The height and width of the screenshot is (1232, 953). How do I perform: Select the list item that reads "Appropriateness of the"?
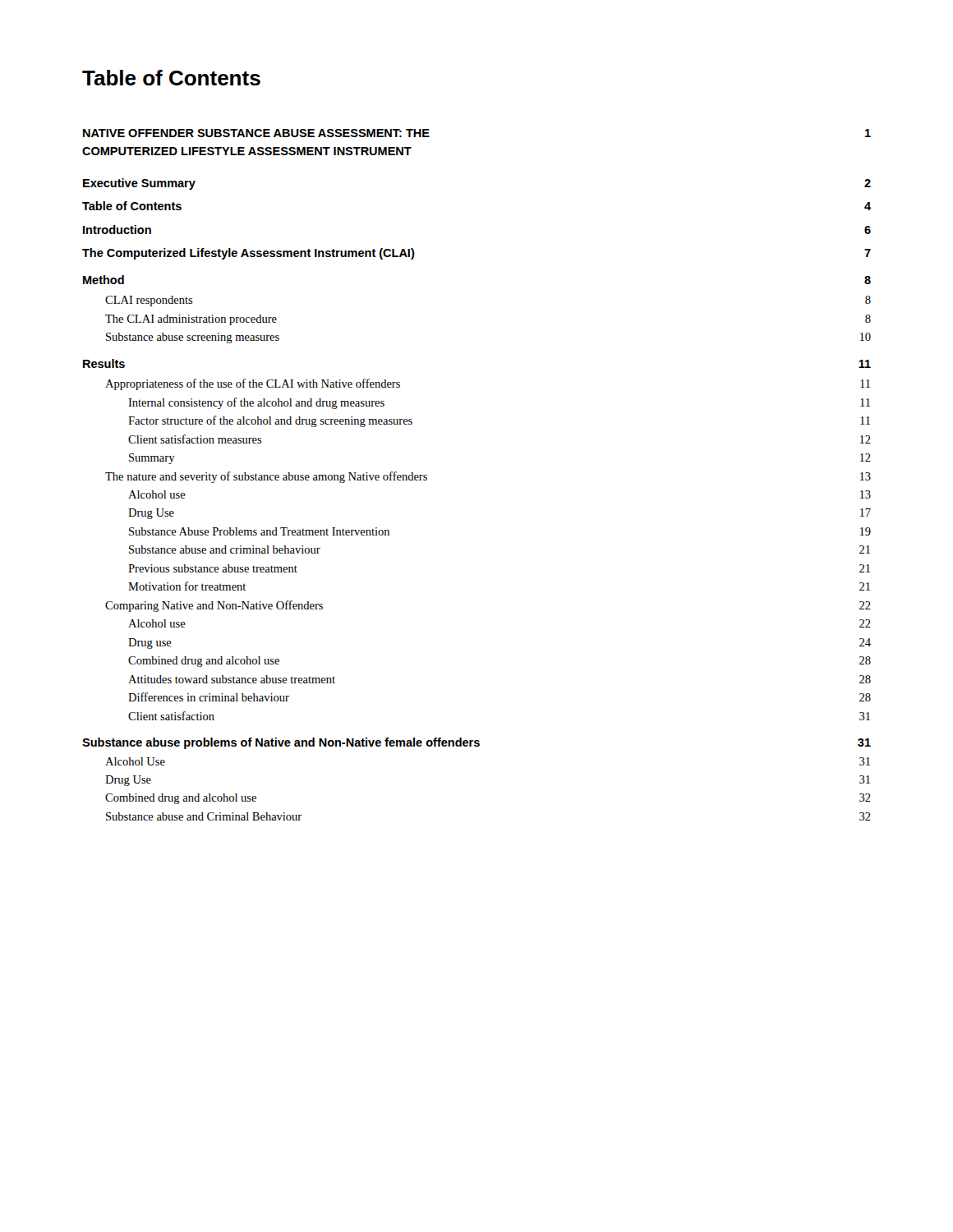coord(249,384)
